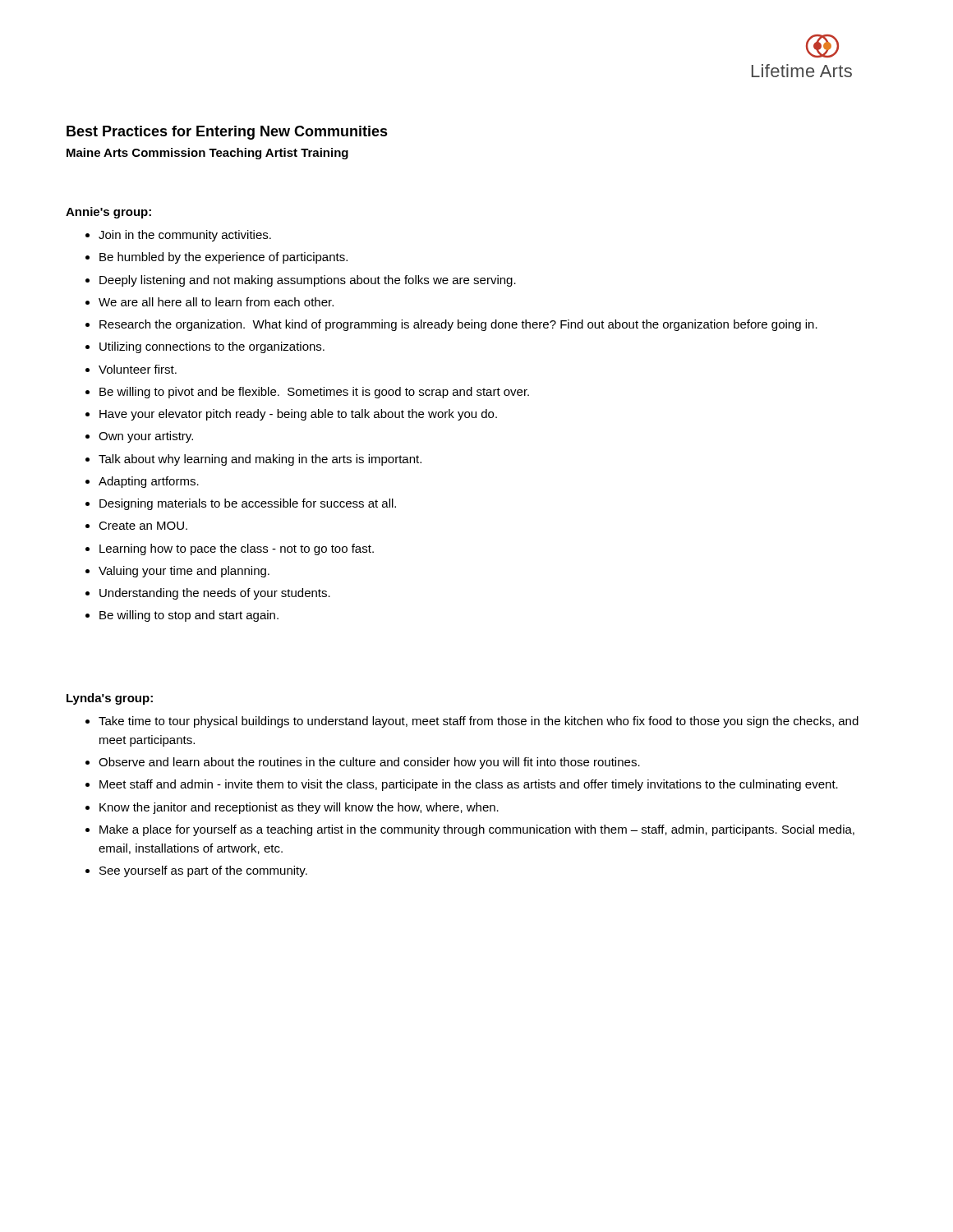Point to the block beginning "Learning how to pace the class -"
This screenshot has width=953, height=1232.
pyautogui.click(x=237, y=548)
